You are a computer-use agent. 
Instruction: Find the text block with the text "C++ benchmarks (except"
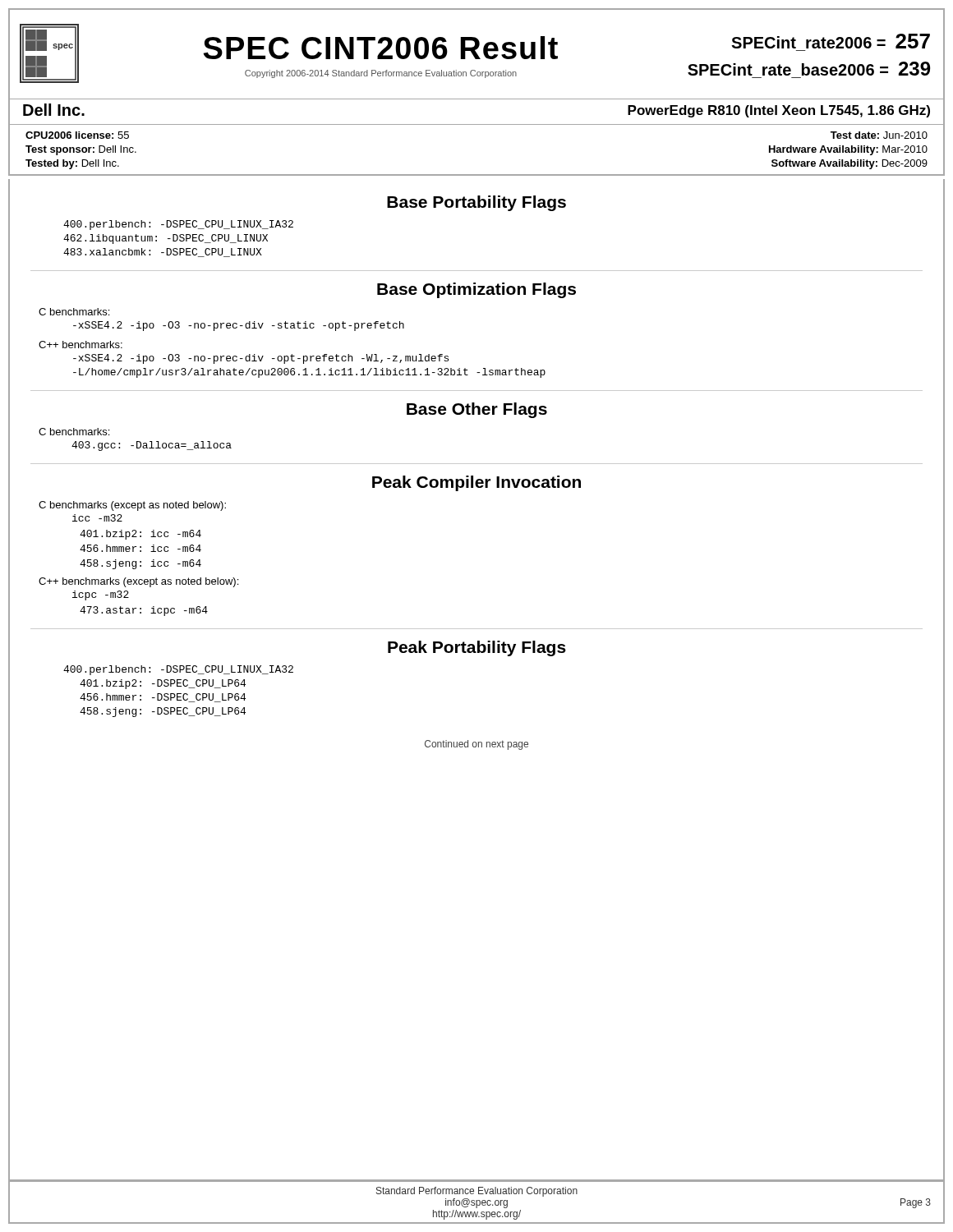pyautogui.click(x=139, y=581)
